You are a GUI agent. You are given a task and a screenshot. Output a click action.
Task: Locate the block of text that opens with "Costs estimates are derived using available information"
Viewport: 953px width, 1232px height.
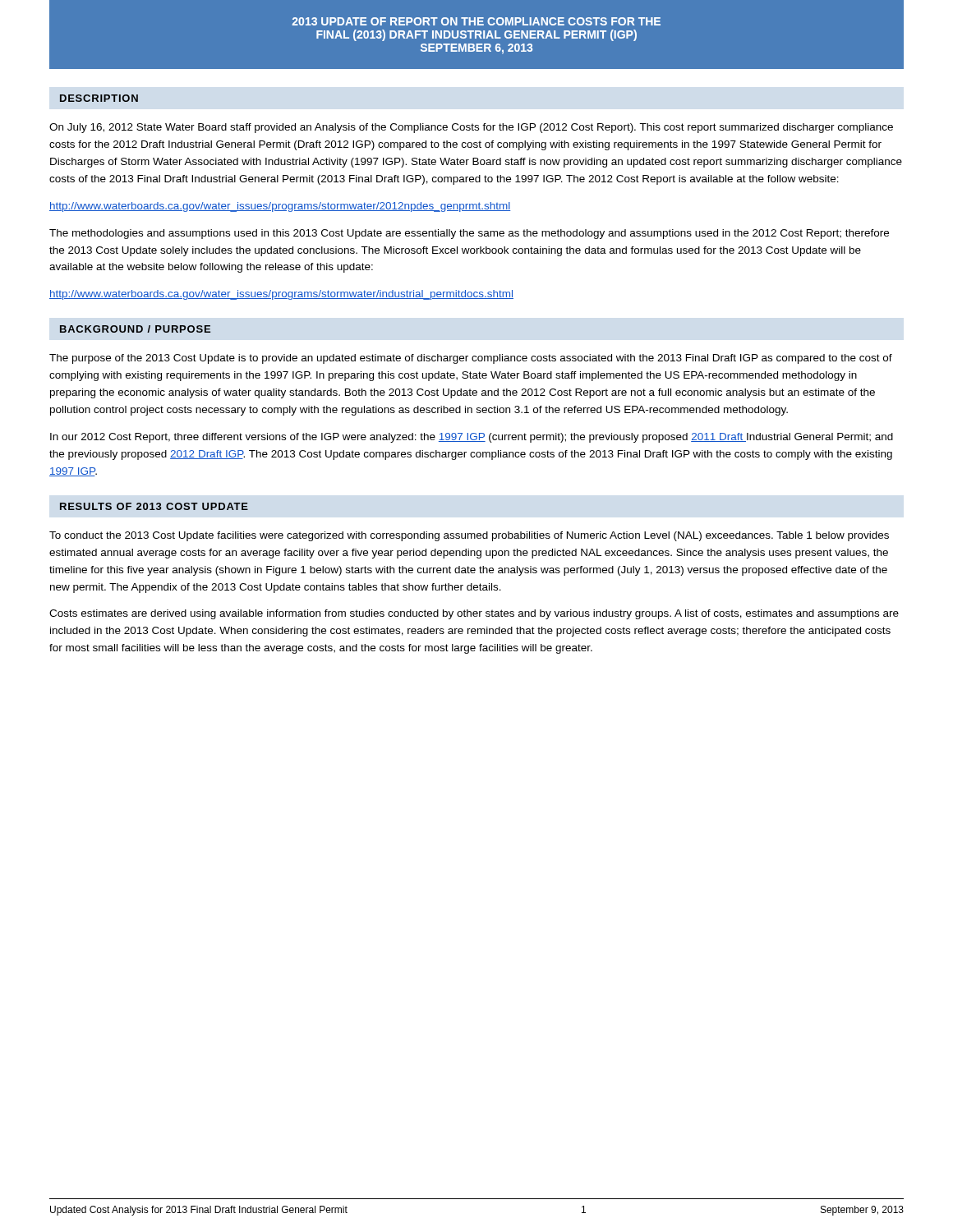(x=474, y=631)
